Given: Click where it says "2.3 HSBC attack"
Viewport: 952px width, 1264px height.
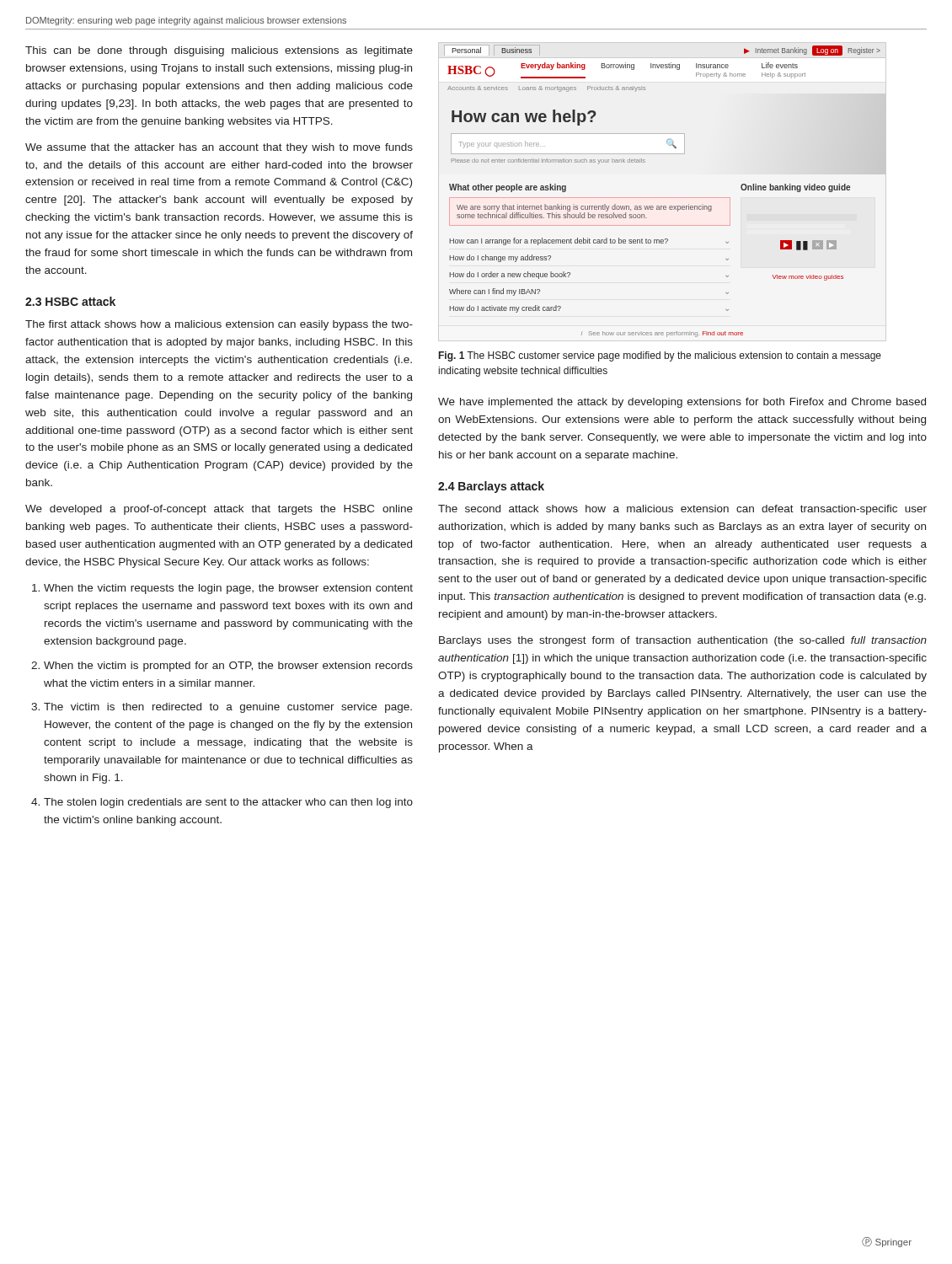Looking at the screenshot, I should (70, 302).
